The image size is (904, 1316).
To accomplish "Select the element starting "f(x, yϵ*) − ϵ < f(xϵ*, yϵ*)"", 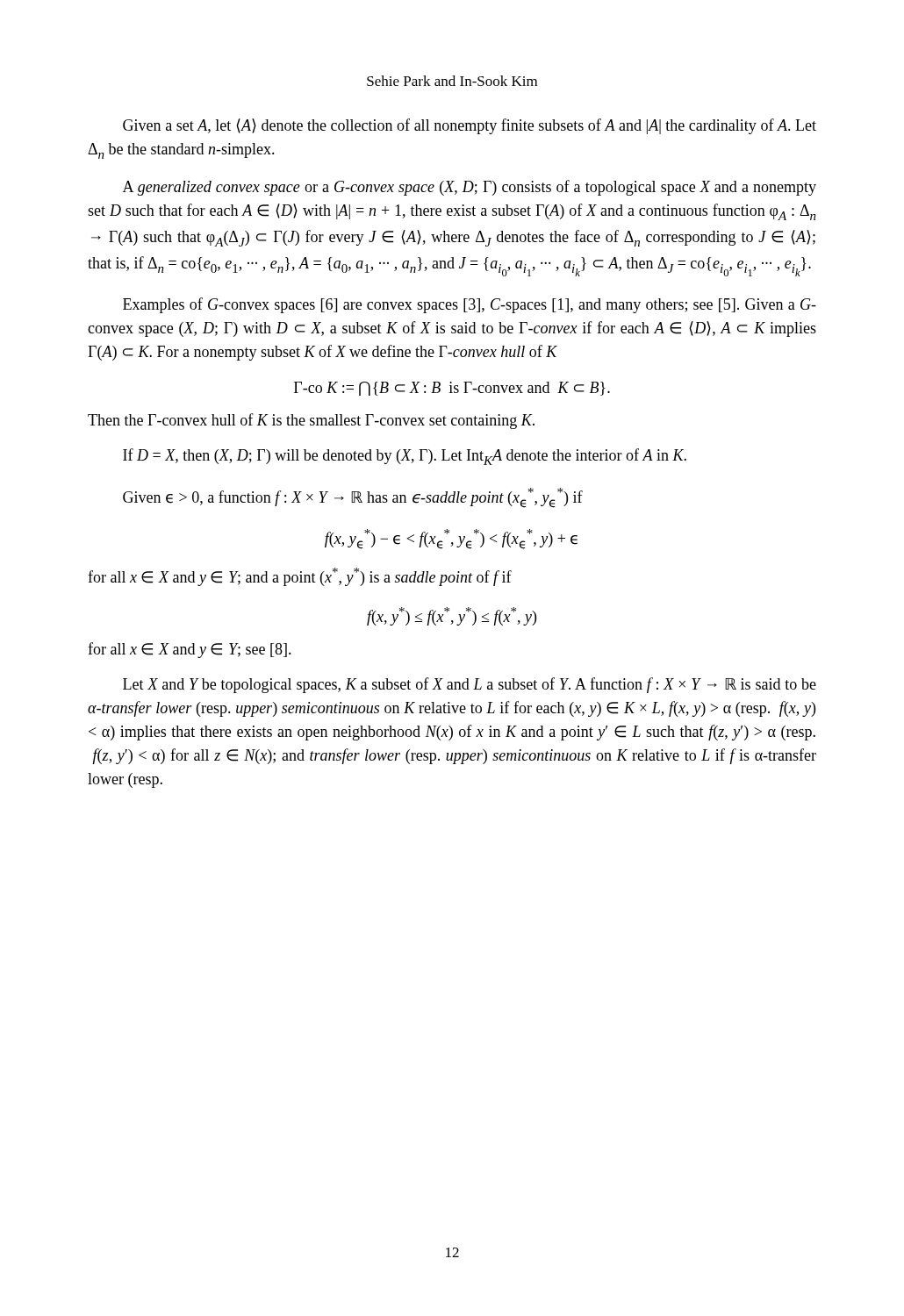I will [x=452, y=539].
